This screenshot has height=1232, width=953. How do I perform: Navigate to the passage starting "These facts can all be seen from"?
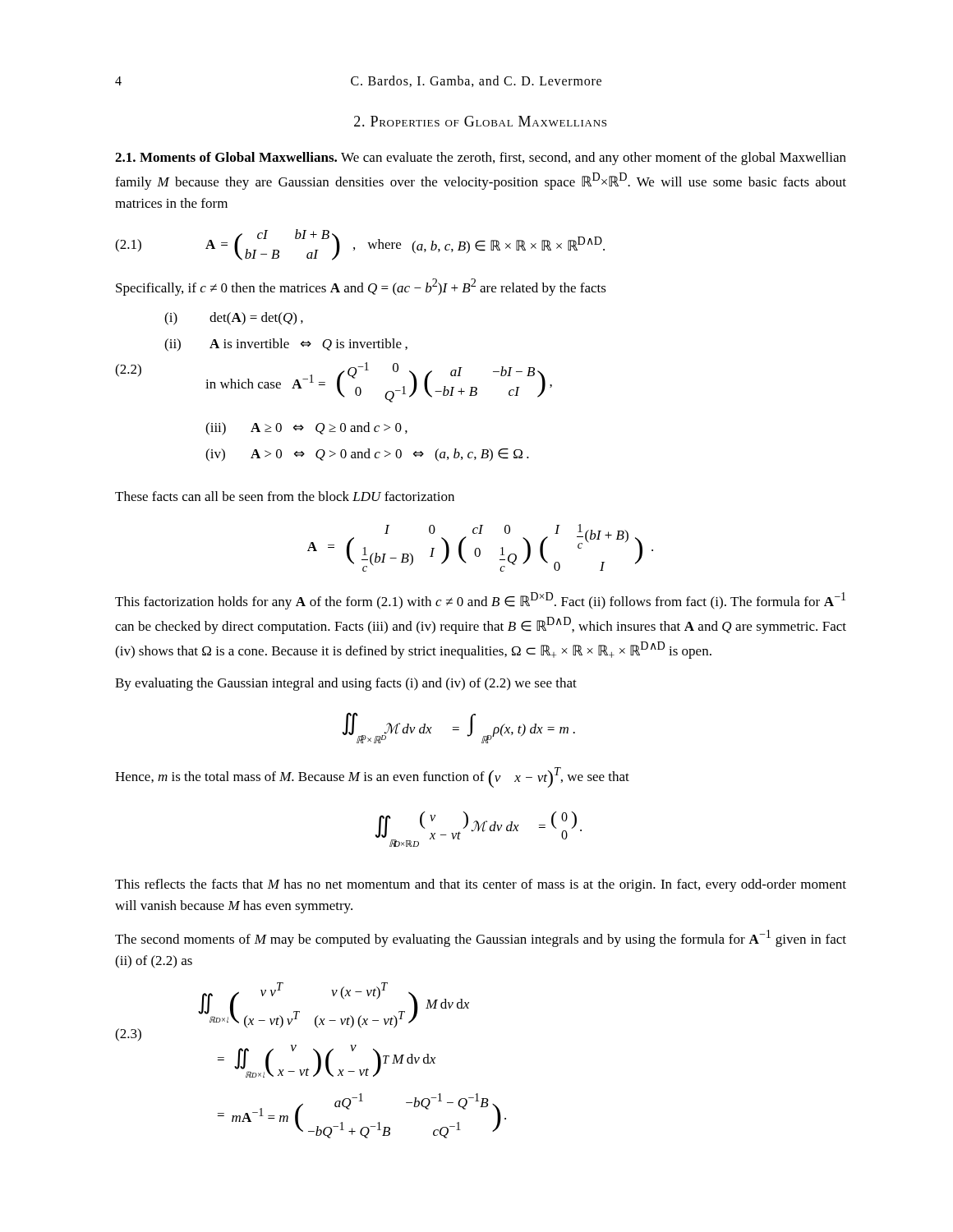pos(285,497)
